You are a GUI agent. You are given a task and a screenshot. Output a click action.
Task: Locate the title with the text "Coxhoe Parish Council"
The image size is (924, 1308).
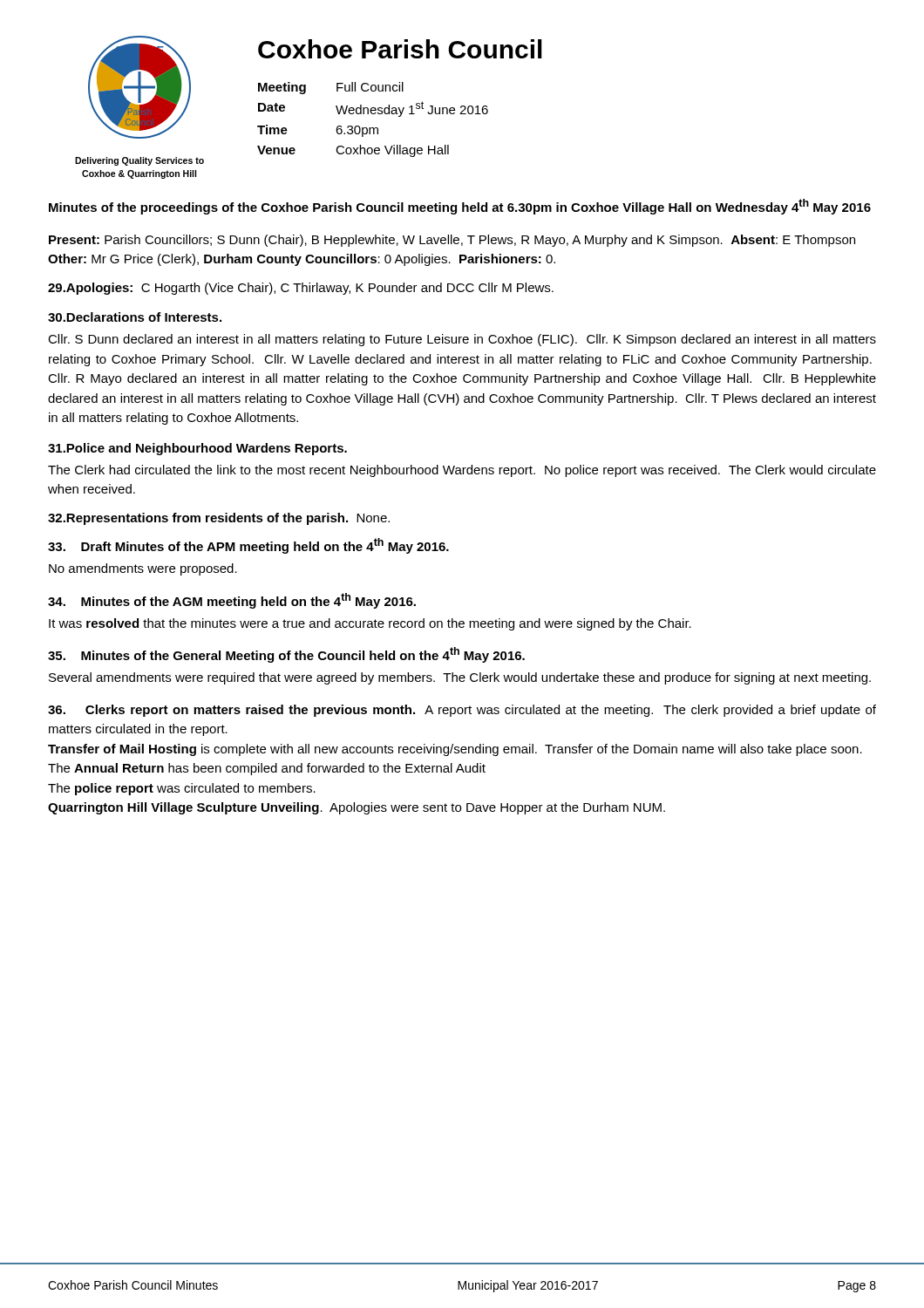click(x=400, y=49)
